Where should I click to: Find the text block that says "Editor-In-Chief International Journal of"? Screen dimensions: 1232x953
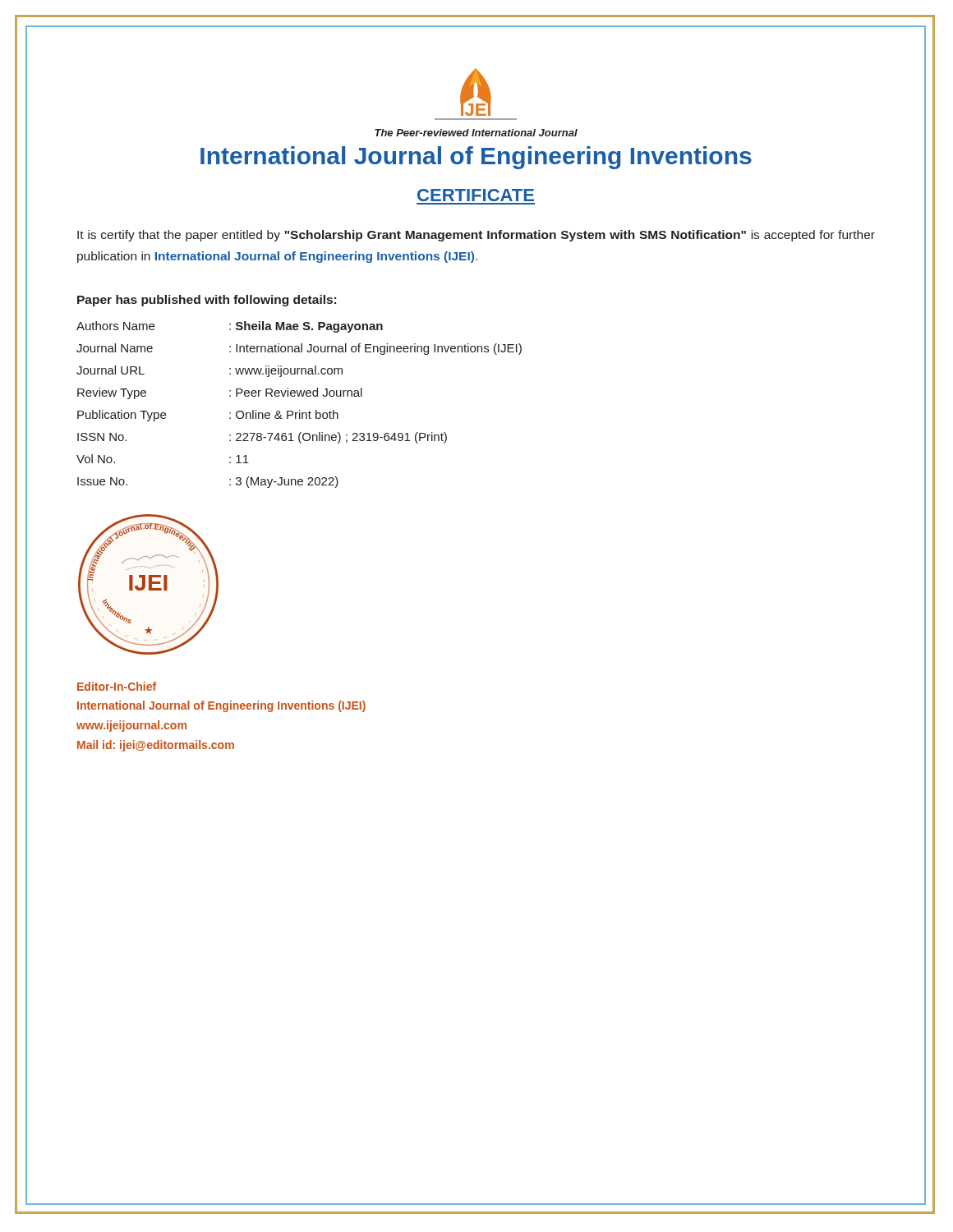pyautogui.click(x=221, y=716)
